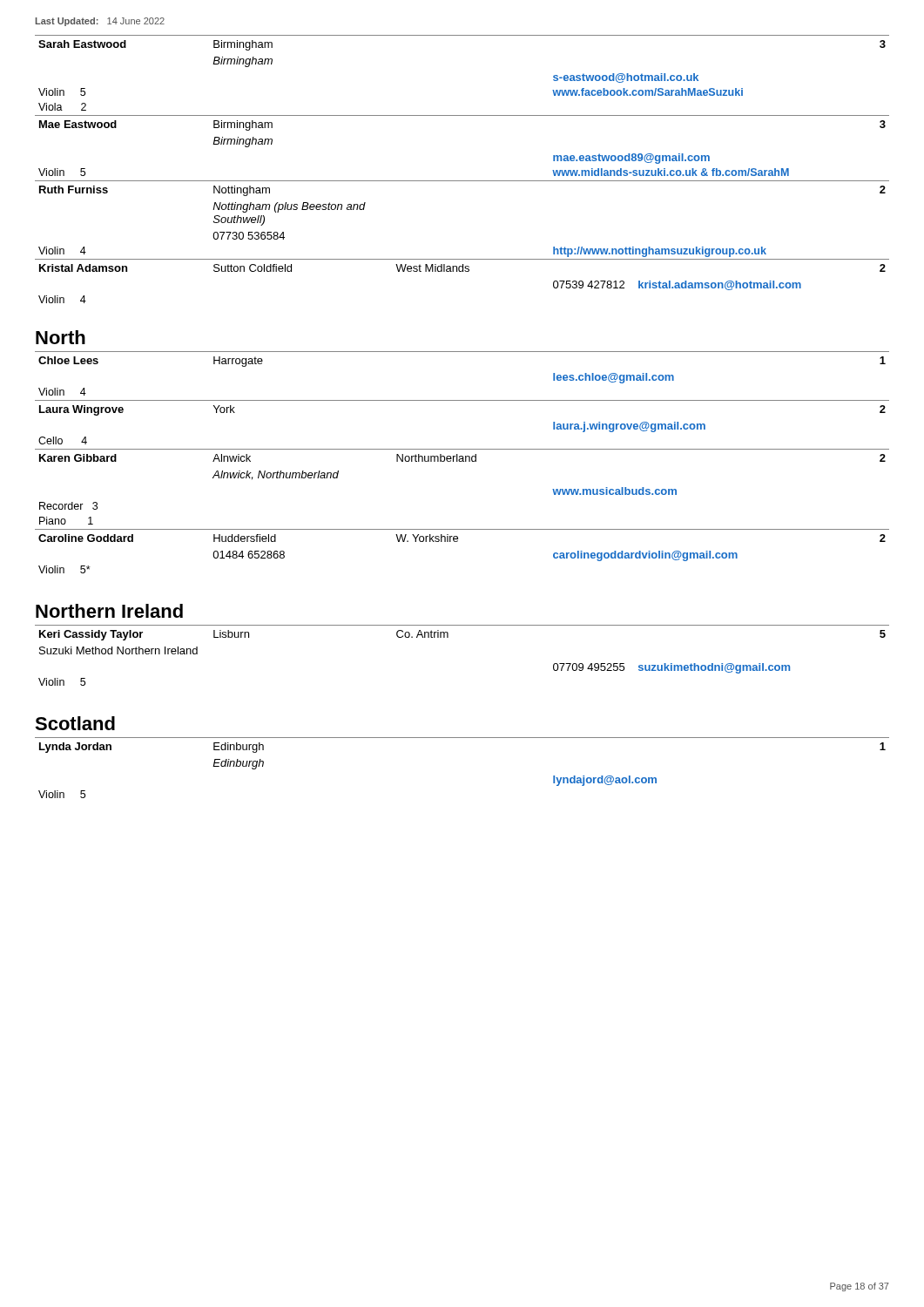Find the table that mentions "Mae Eastwood"
The height and width of the screenshot is (1307, 924).
point(462,148)
